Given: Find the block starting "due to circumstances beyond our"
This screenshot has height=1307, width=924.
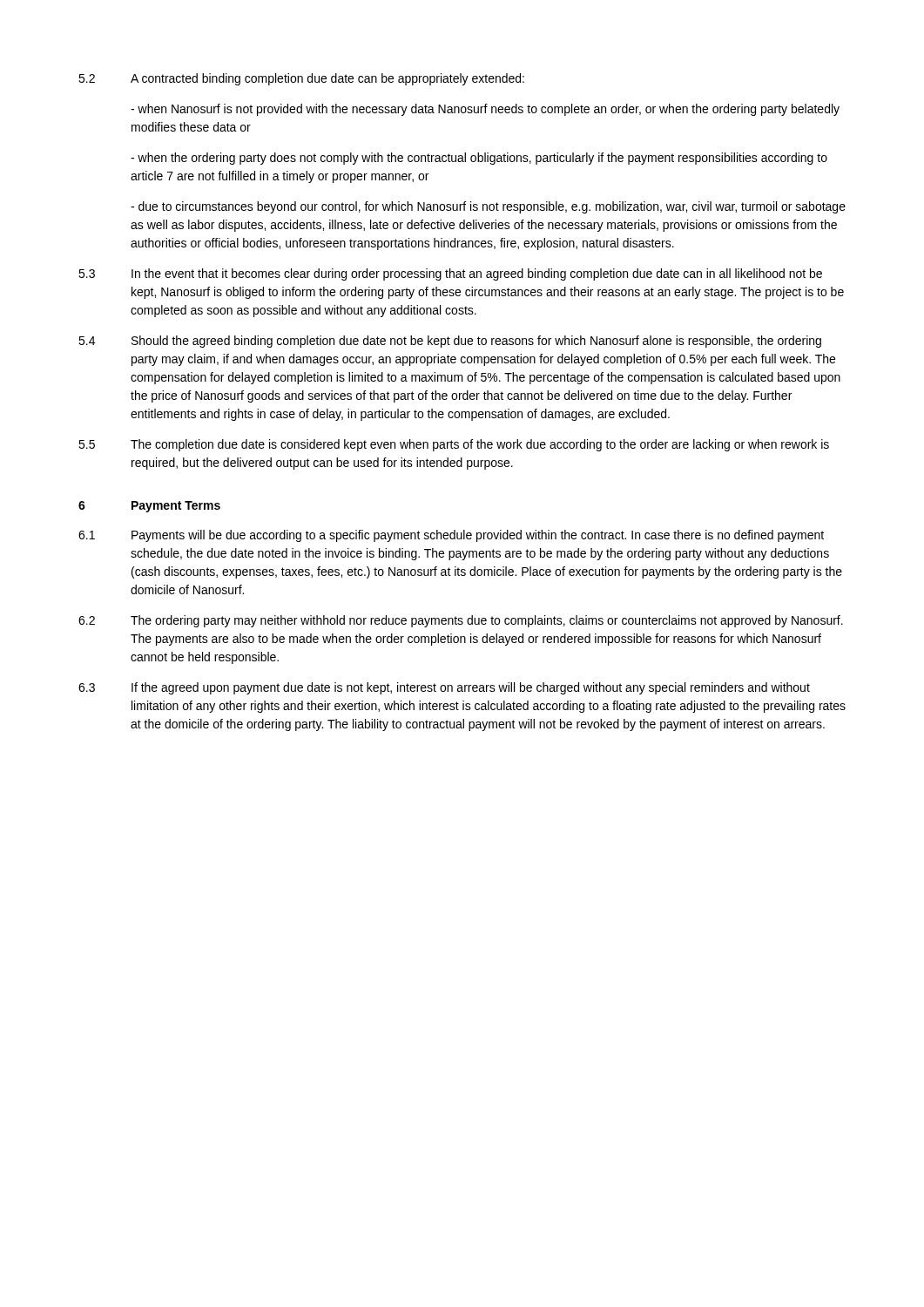Looking at the screenshot, I should (x=488, y=225).
